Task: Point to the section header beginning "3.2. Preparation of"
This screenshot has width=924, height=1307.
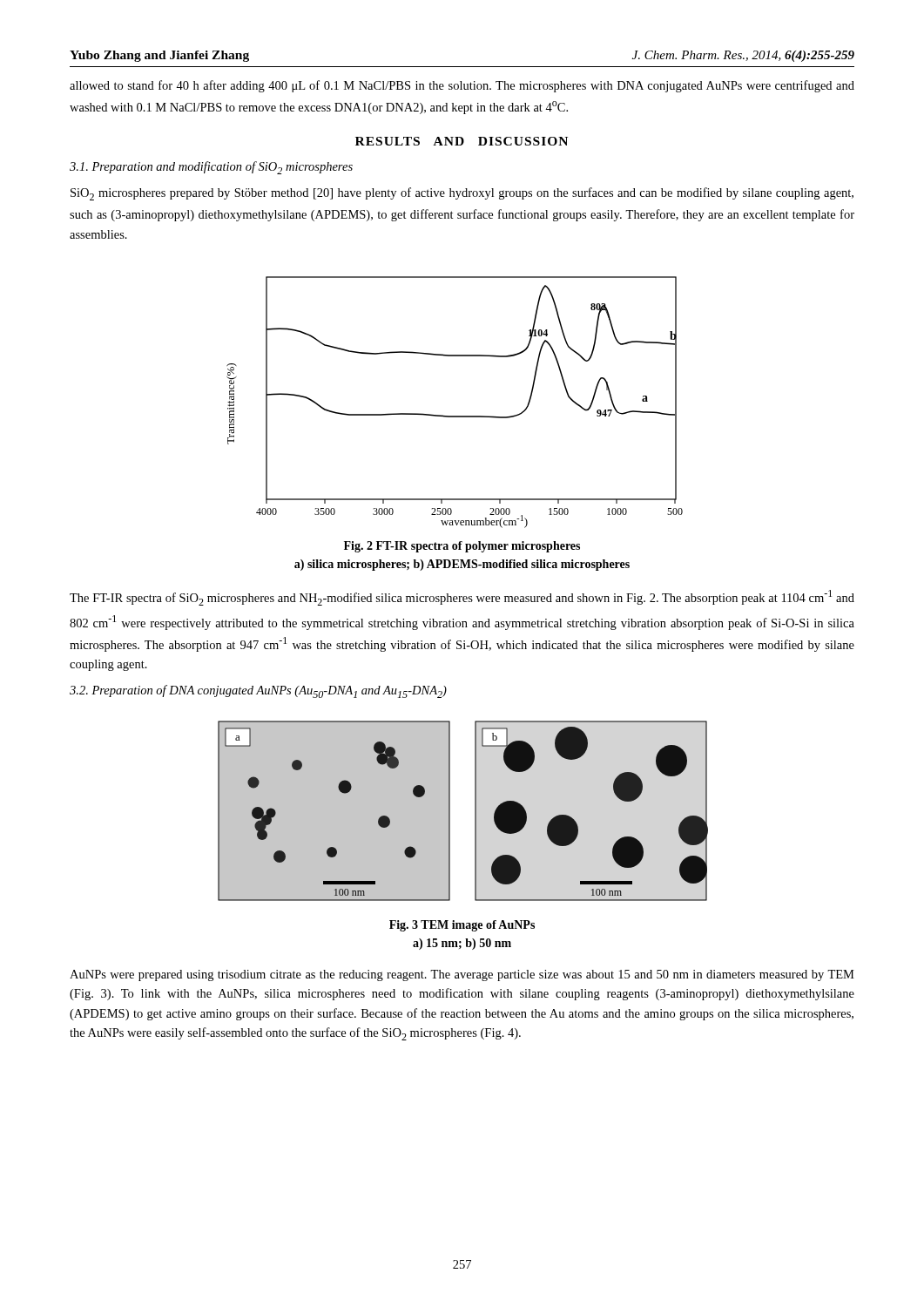Action: coord(258,692)
